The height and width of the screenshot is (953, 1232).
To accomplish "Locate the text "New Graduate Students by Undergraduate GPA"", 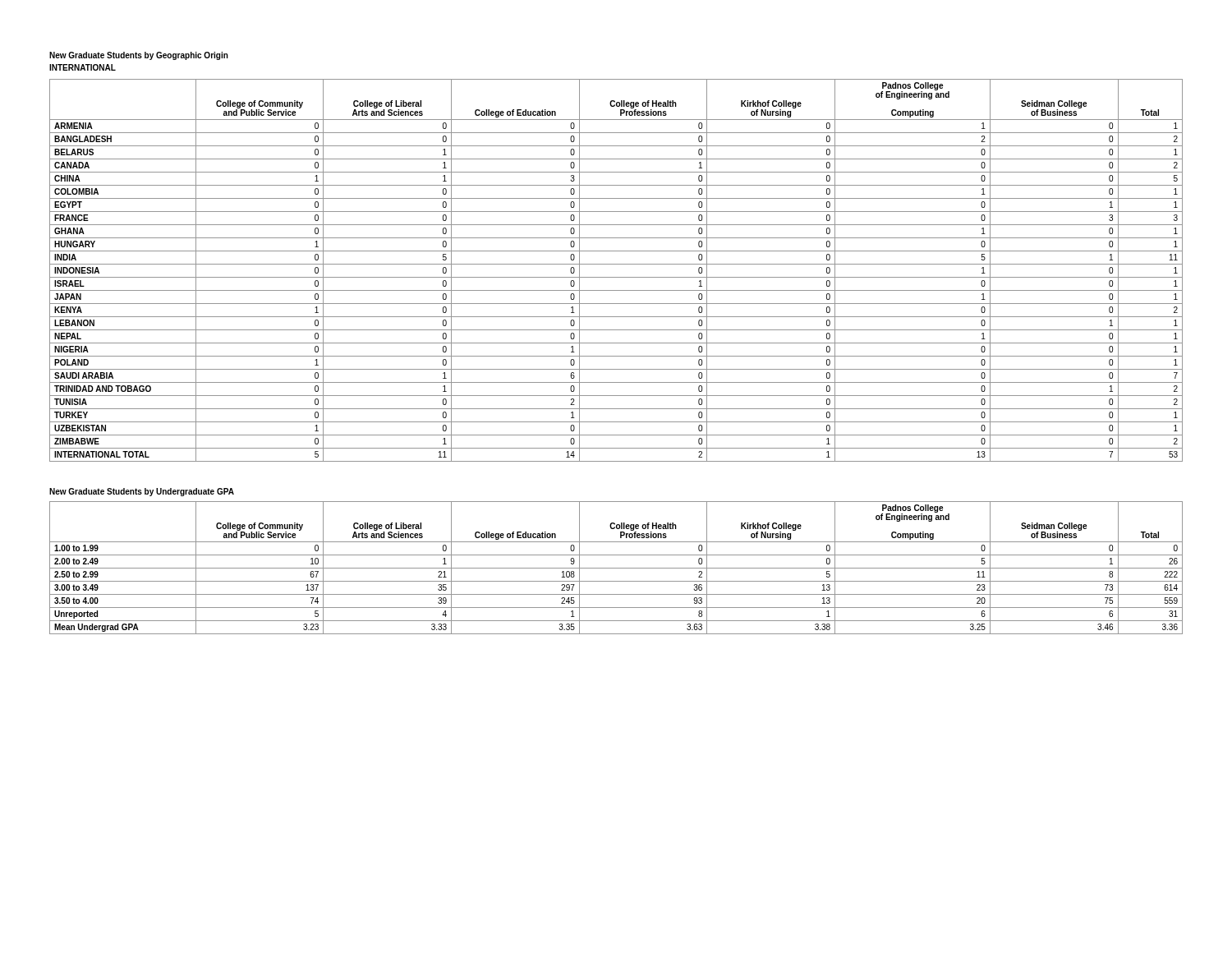I will [142, 492].
